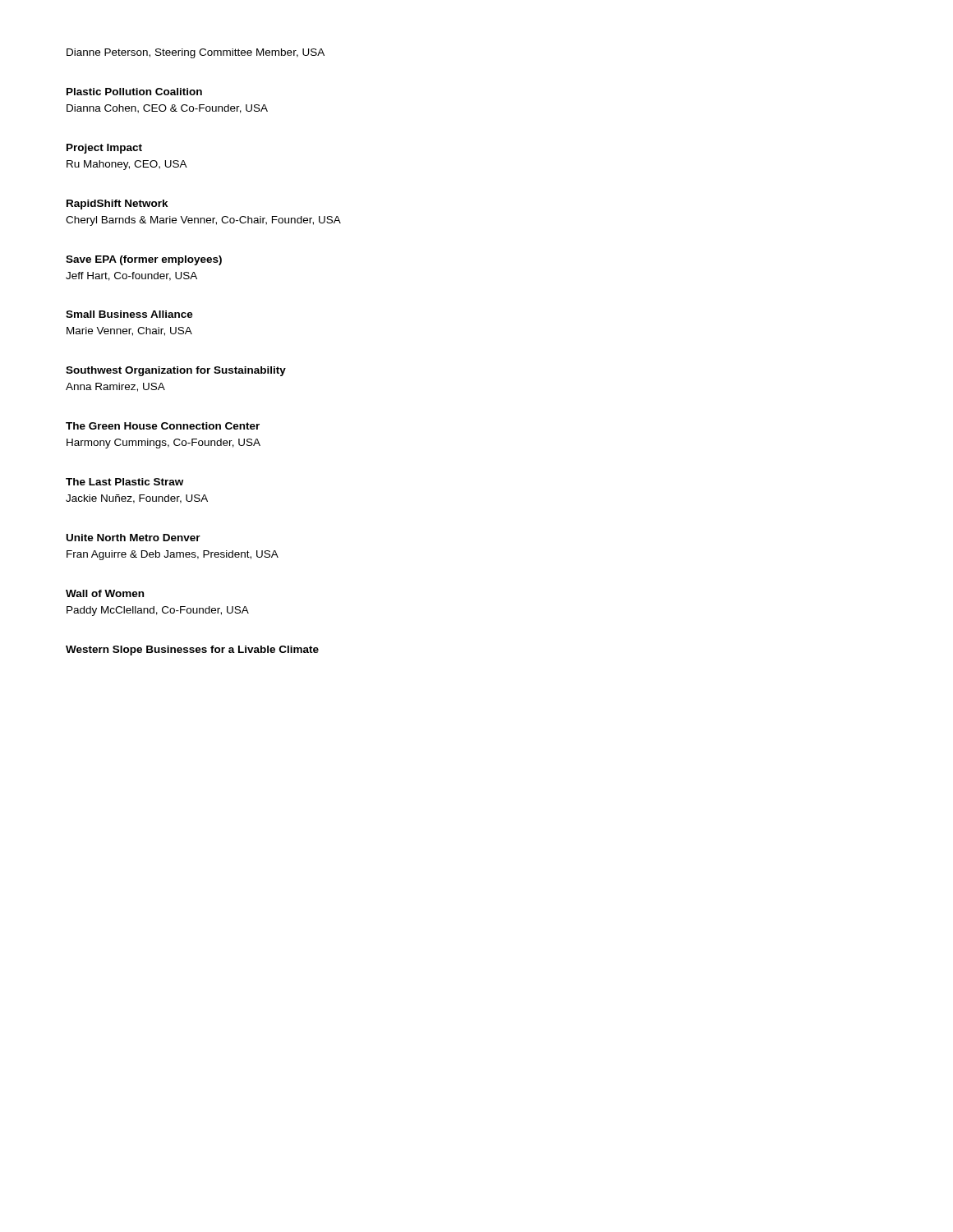Viewport: 953px width, 1232px height.
Task: Navigate to the passage starting "The Last Plastic Straw"
Action: (125, 482)
